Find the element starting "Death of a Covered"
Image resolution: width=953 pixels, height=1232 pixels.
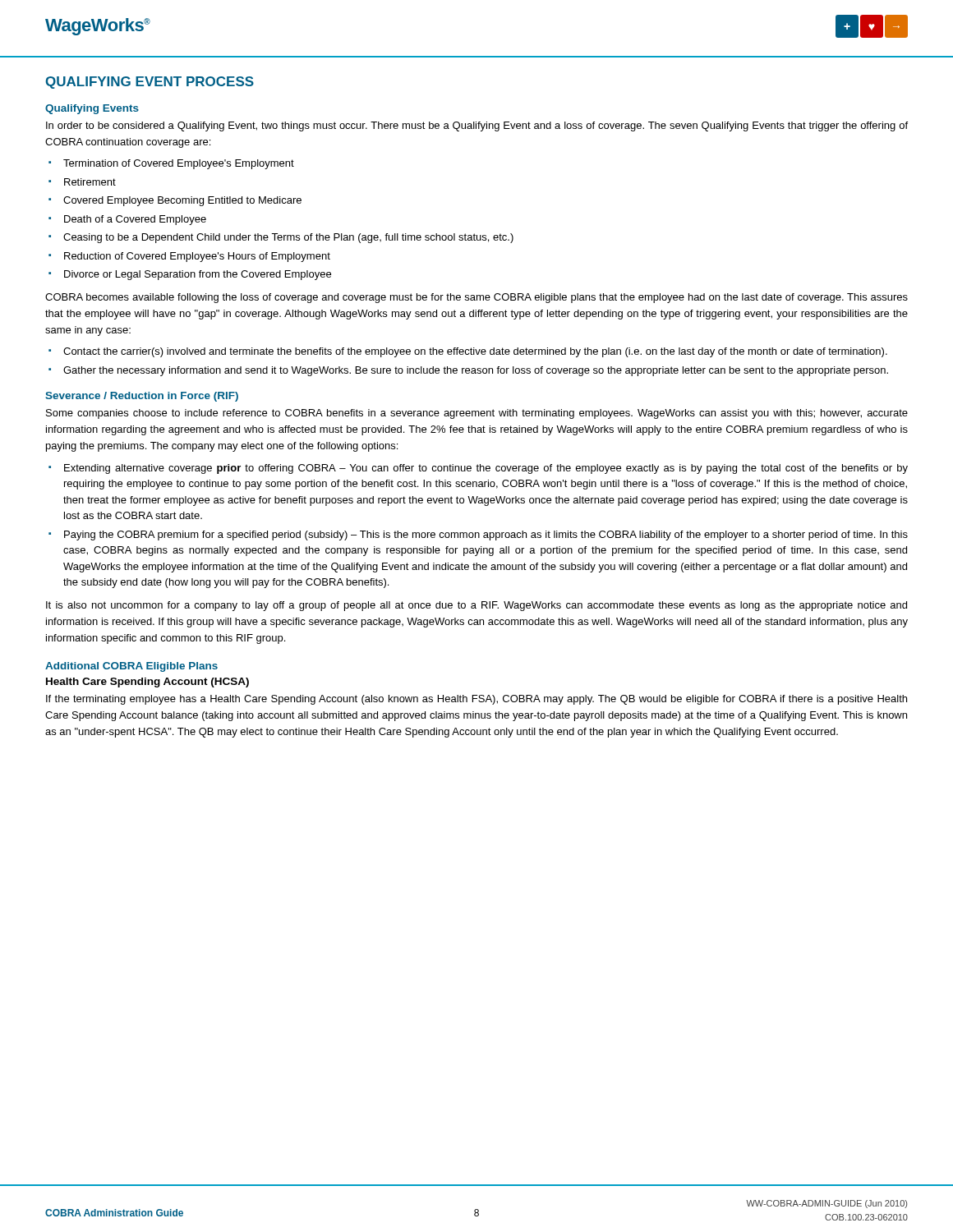[135, 219]
